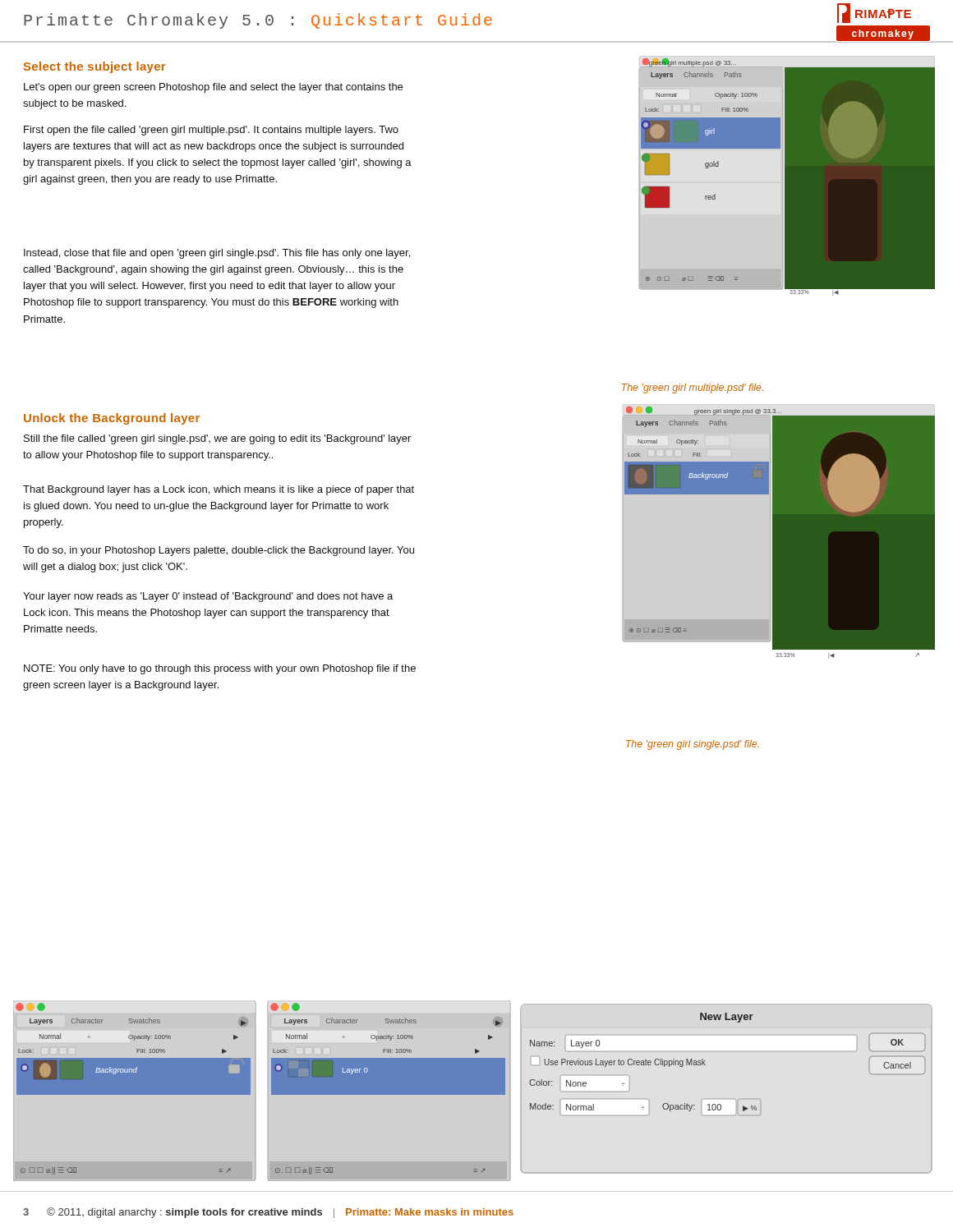
Task: Select the caption that reads "The 'green girl single.psd' file."
Action: pos(693,744)
